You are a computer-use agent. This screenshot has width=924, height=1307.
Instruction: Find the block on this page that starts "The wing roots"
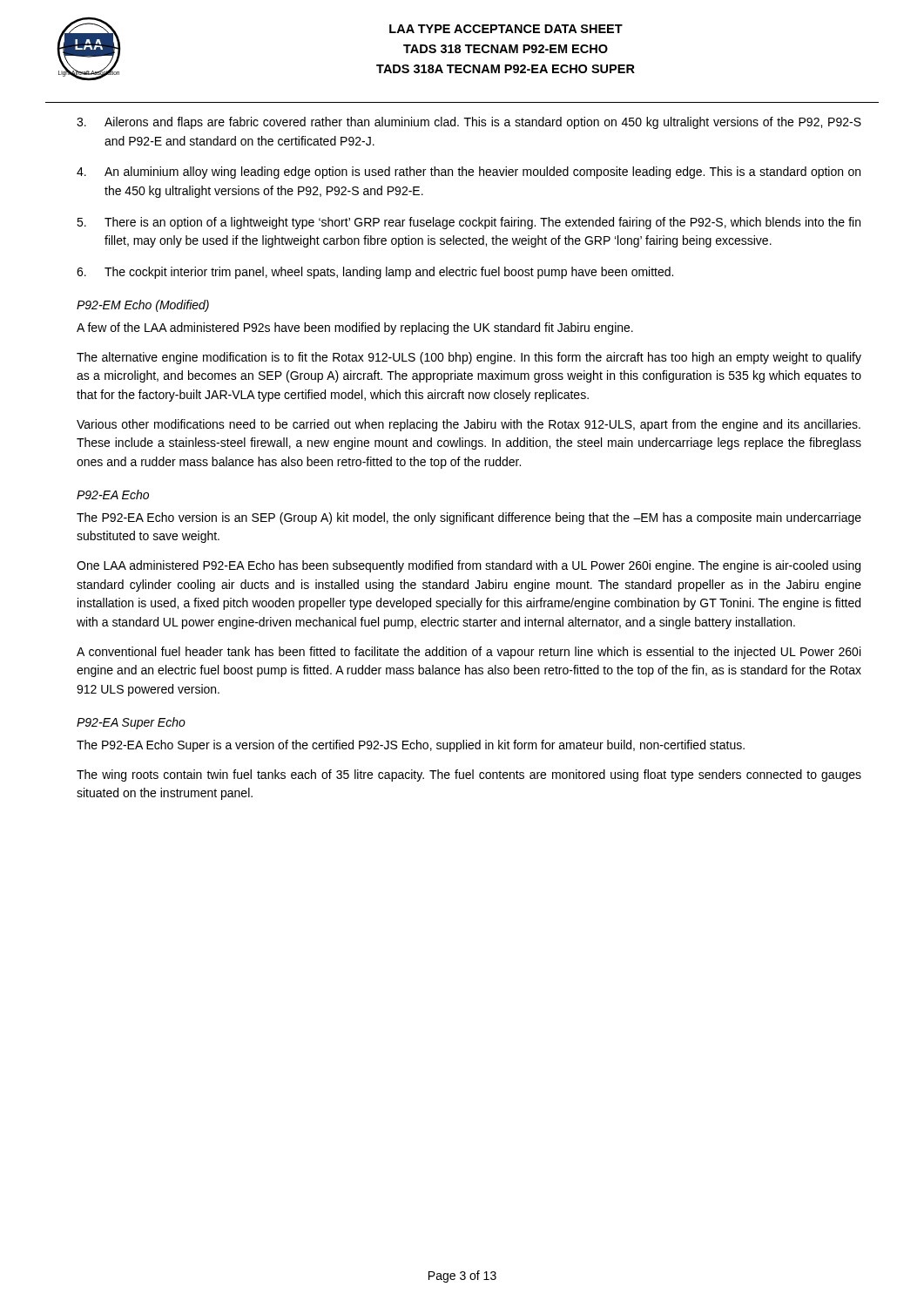click(x=469, y=784)
